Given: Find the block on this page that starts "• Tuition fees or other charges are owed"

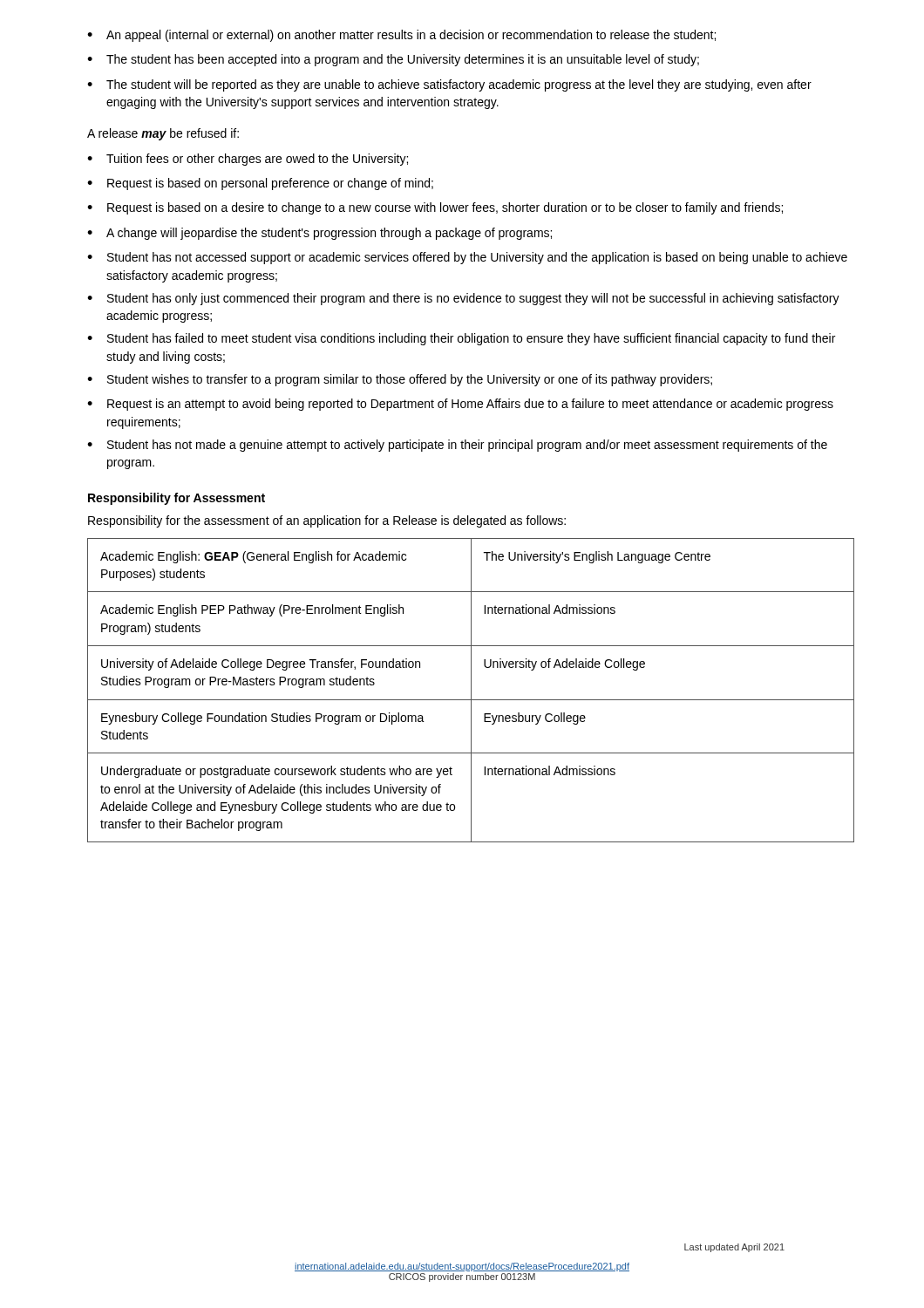Looking at the screenshot, I should [x=248, y=160].
